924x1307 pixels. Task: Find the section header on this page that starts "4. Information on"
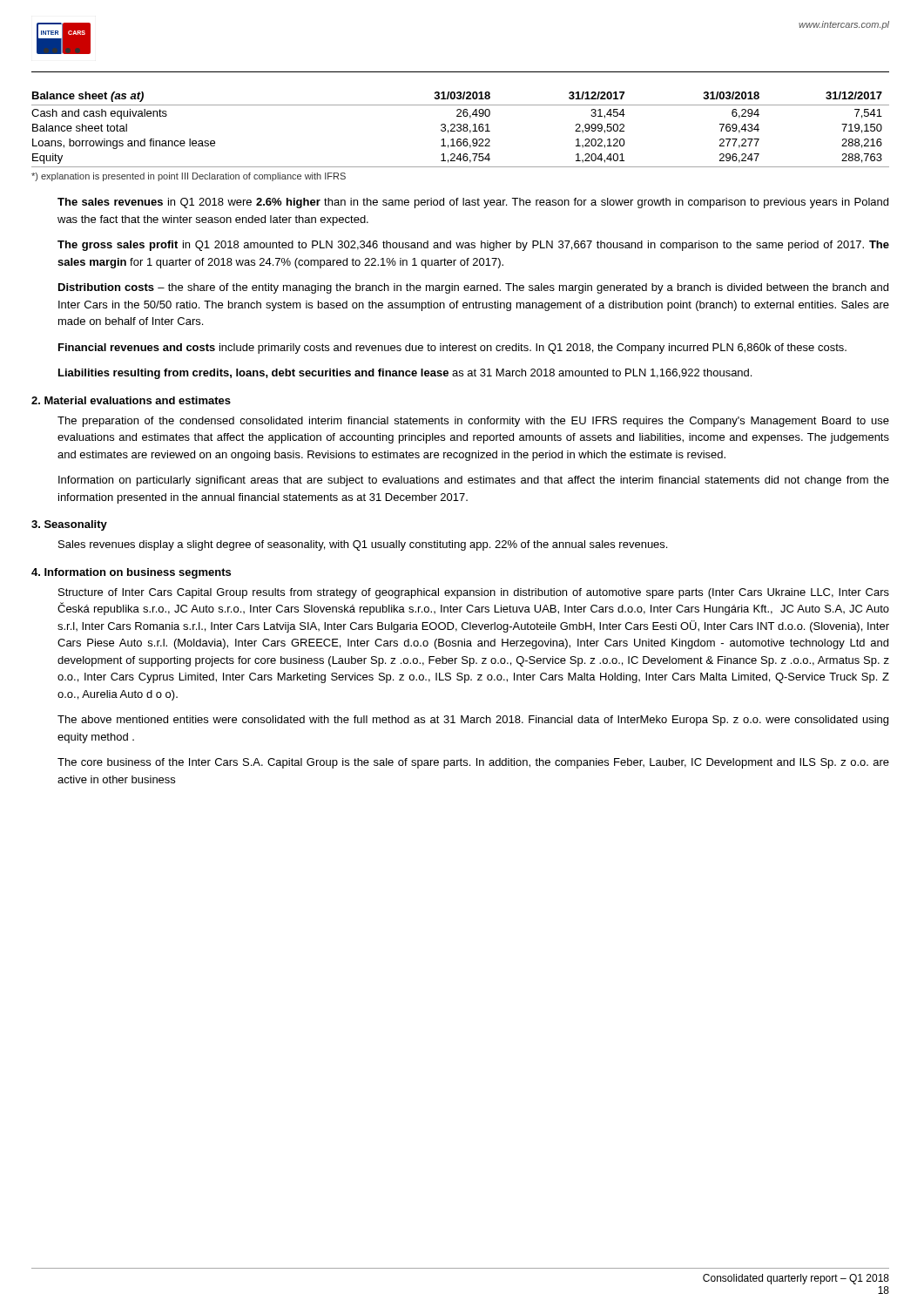point(131,572)
